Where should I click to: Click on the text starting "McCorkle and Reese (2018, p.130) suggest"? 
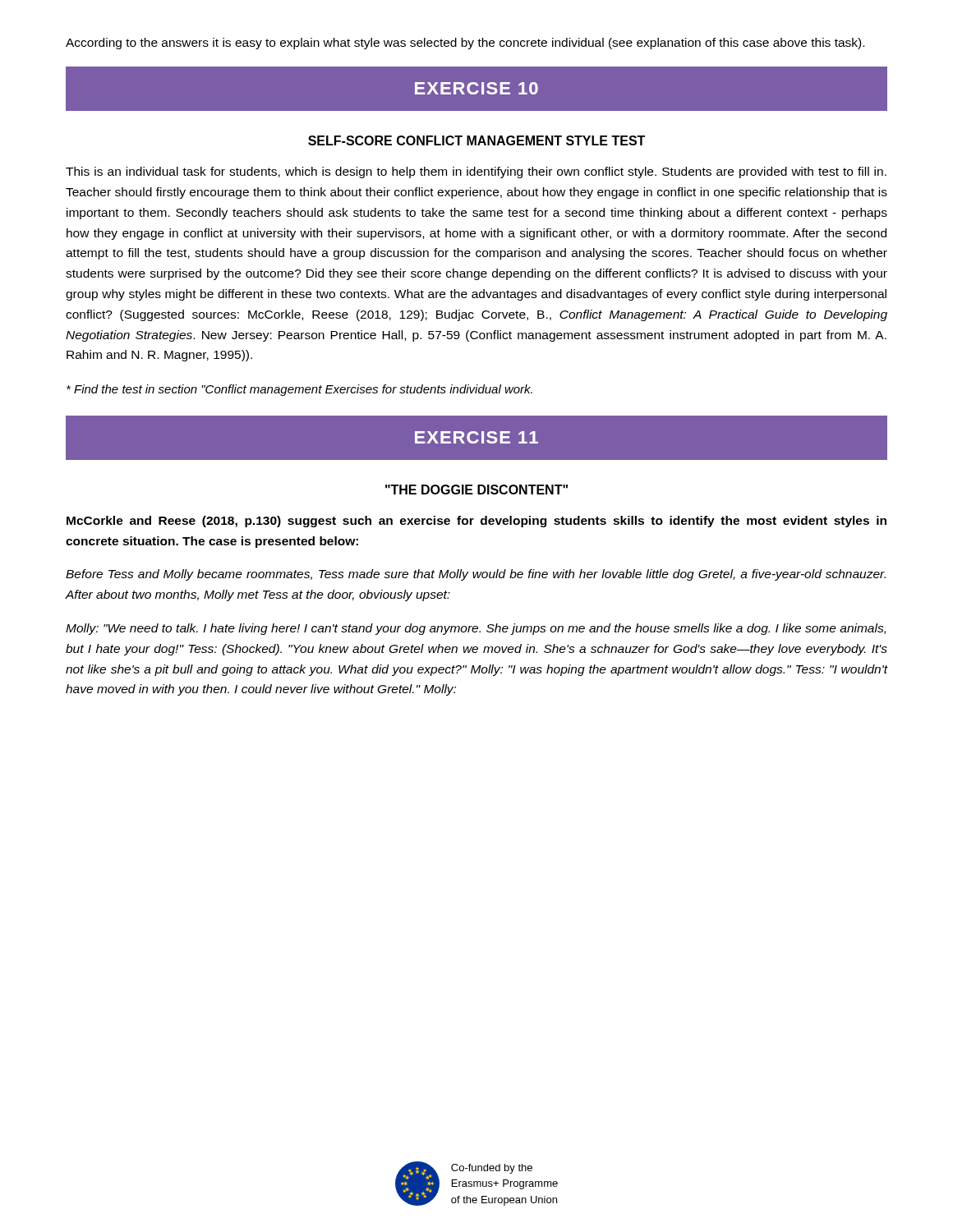click(x=476, y=530)
